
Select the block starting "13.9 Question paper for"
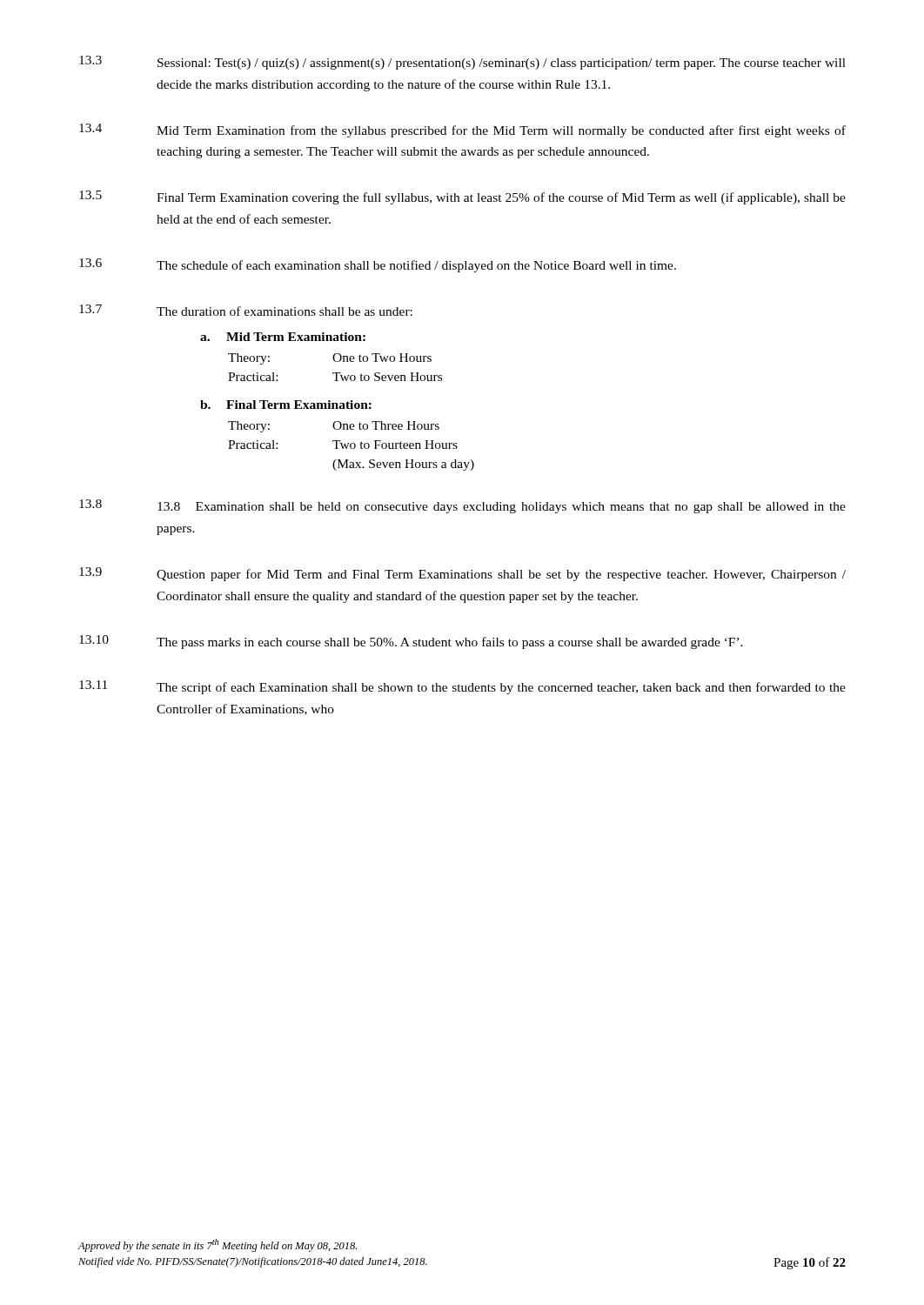462,585
